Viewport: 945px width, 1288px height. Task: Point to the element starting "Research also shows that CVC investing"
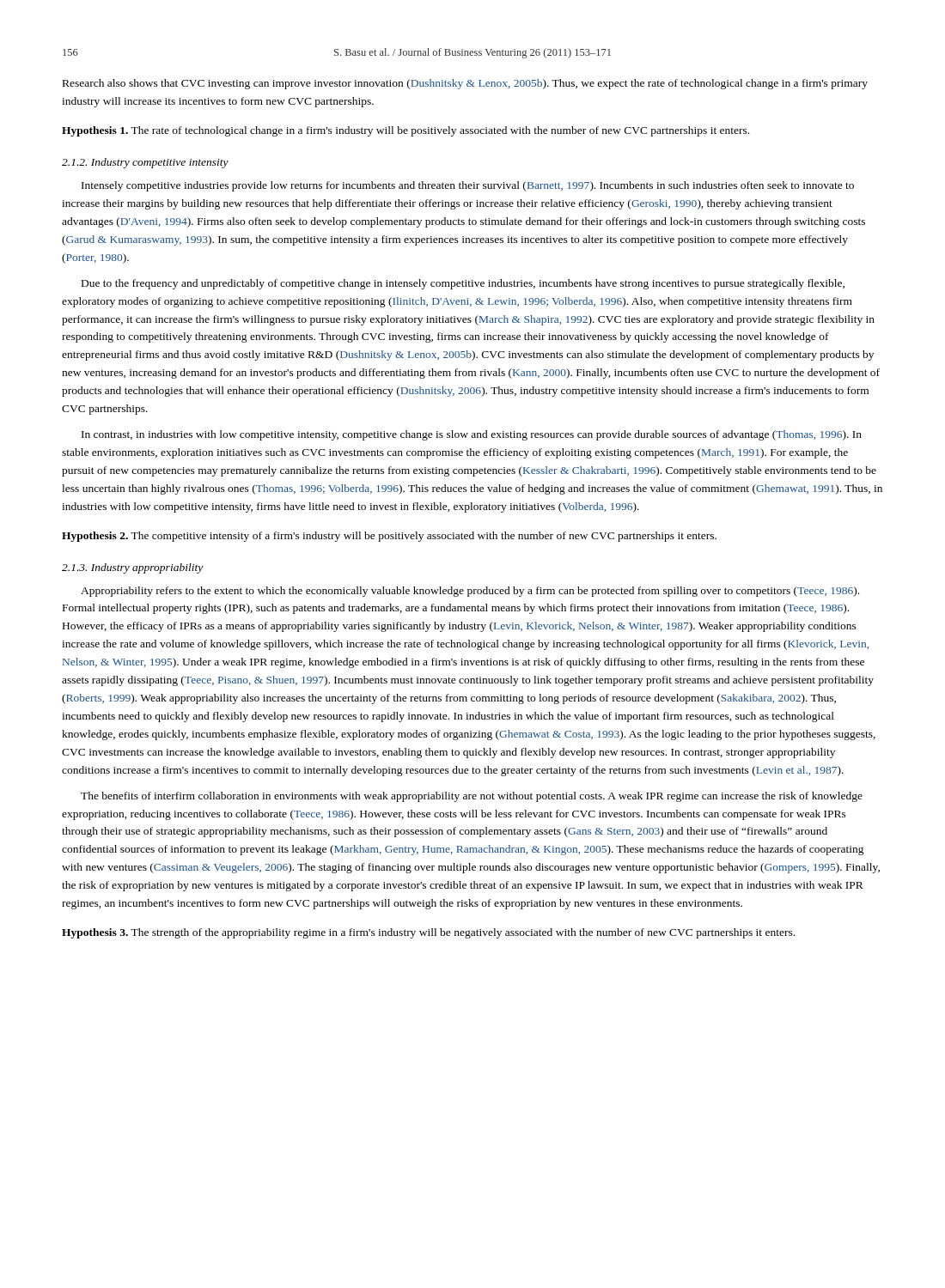(465, 92)
